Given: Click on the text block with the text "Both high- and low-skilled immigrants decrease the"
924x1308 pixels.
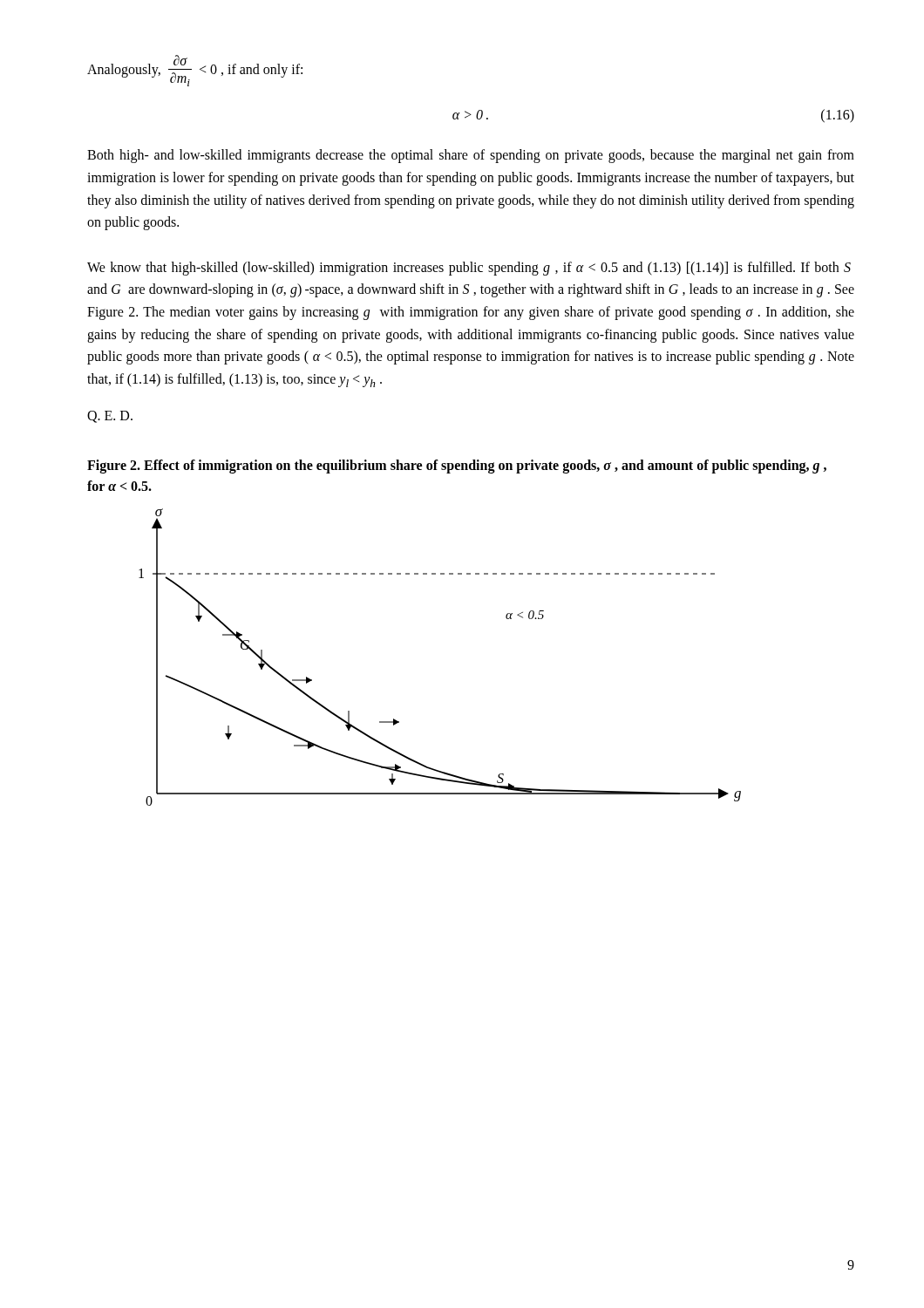Looking at the screenshot, I should 471,189.
